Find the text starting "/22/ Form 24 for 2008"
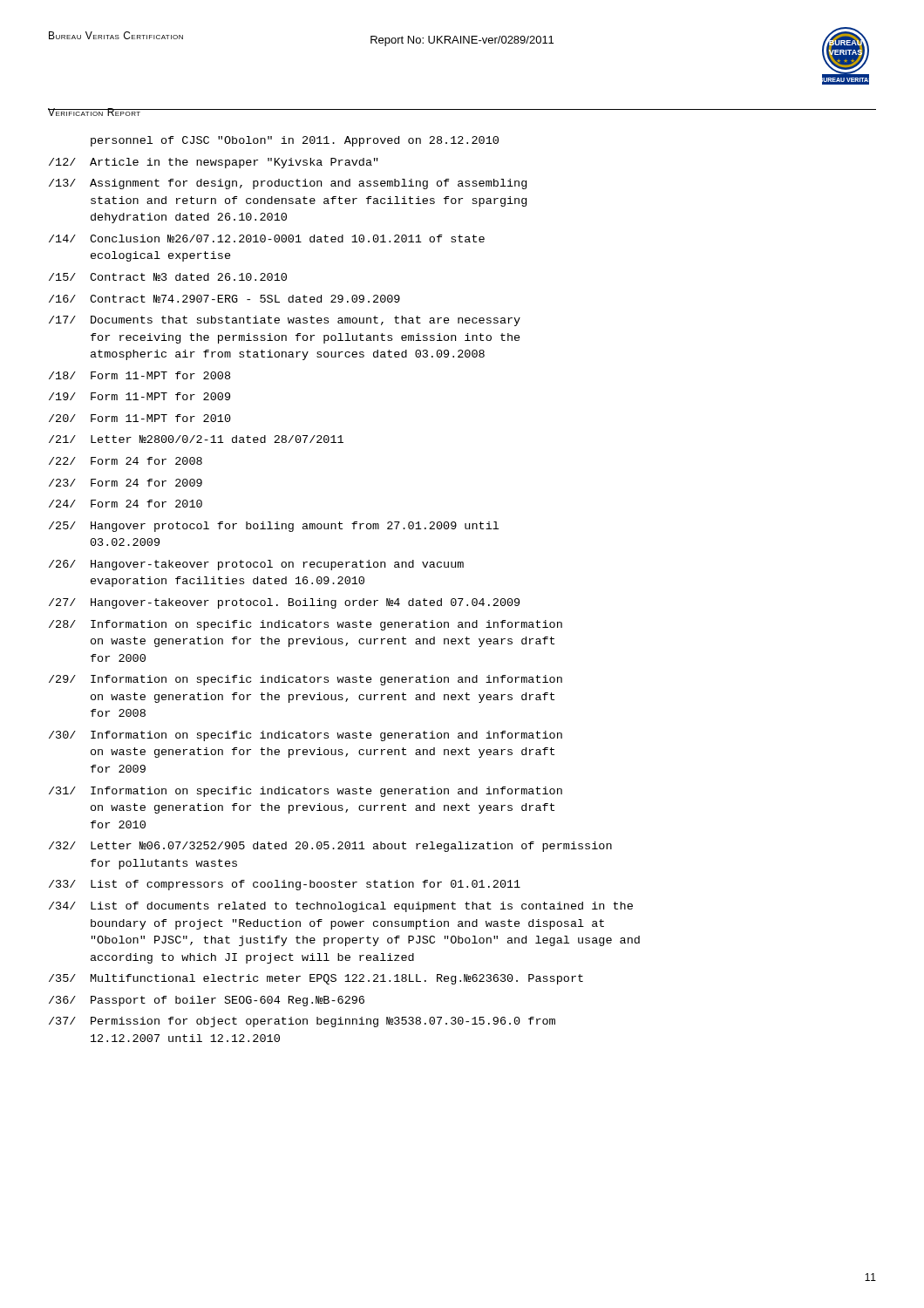Screen dimensions: 1308x924 click(x=126, y=461)
